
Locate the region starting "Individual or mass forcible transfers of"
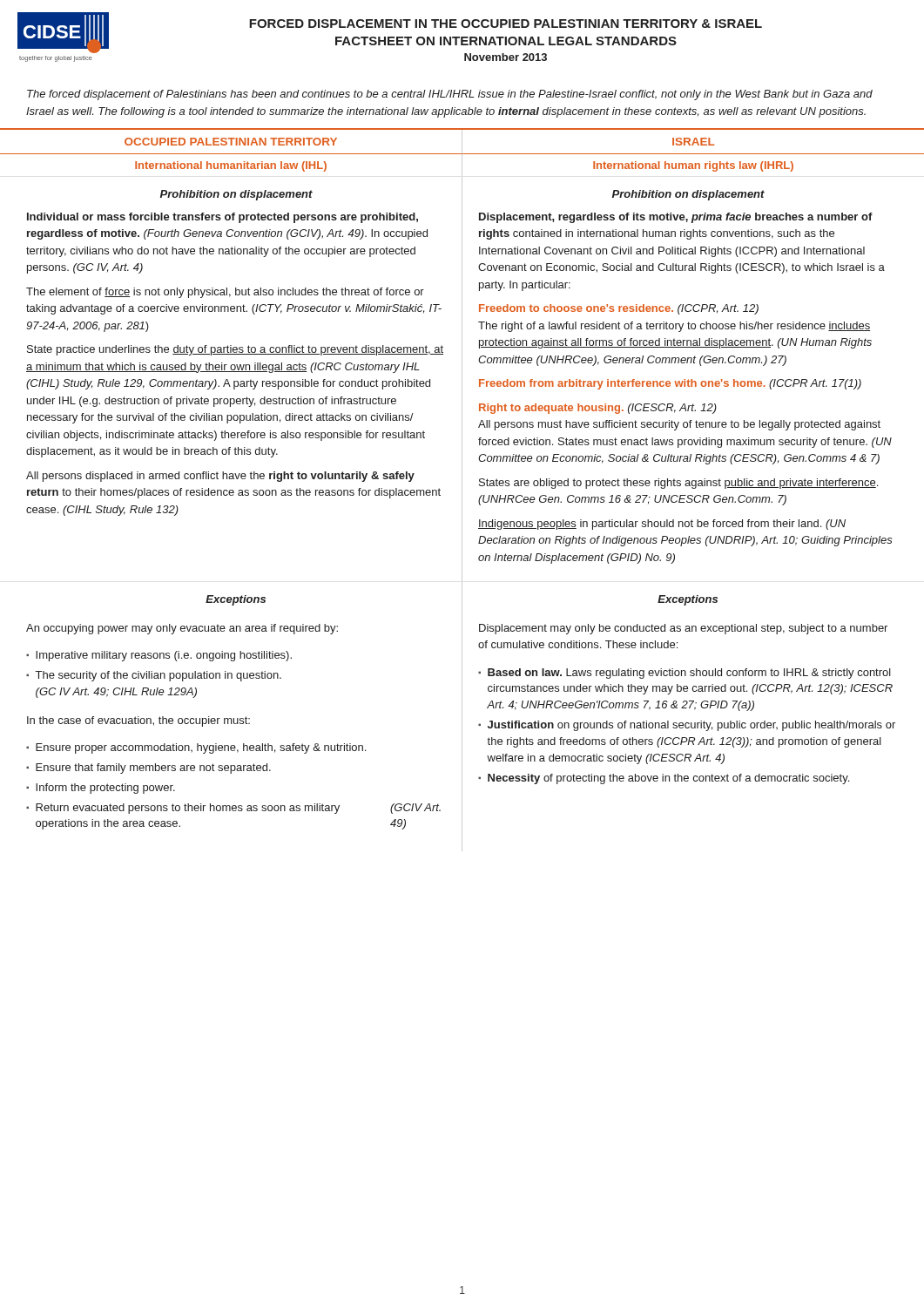pyautogui.click(x=236, y=363)
